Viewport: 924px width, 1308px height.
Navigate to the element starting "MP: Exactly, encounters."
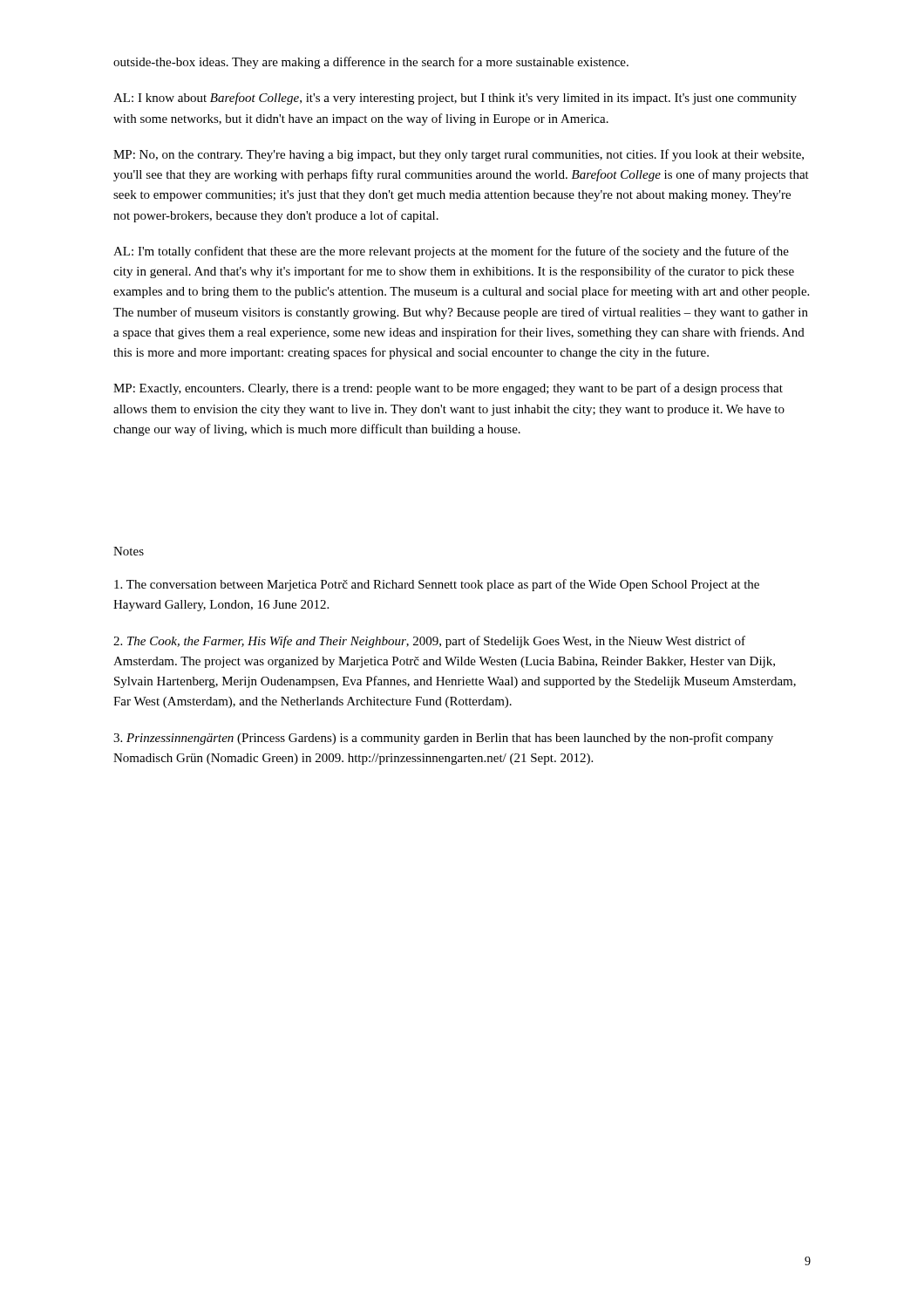pos(449,409)
